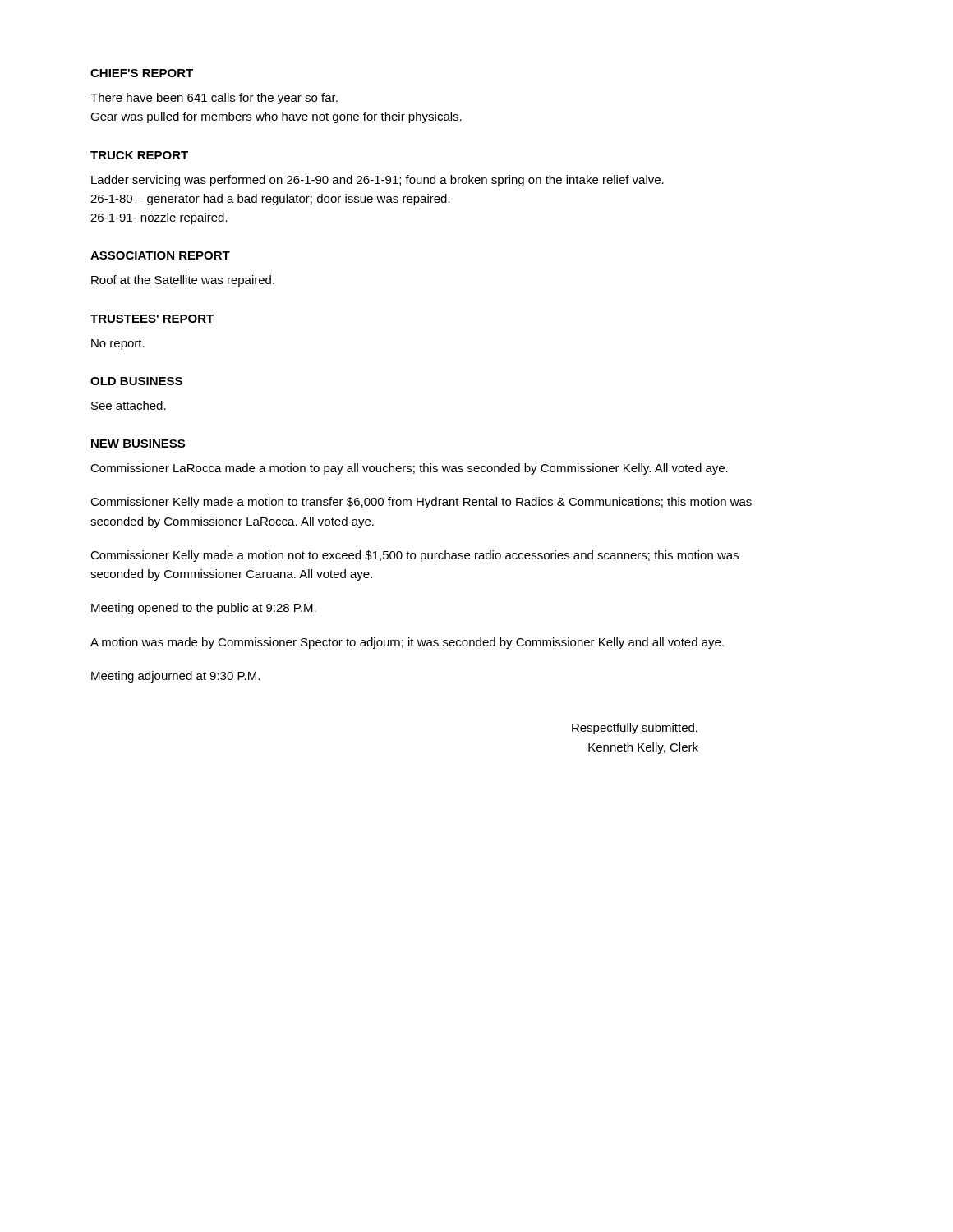Point to the text block starting "Commissioner Kelly made a motion to transfer"
Screen dimensions: 1232x953
tap(421, 511)
